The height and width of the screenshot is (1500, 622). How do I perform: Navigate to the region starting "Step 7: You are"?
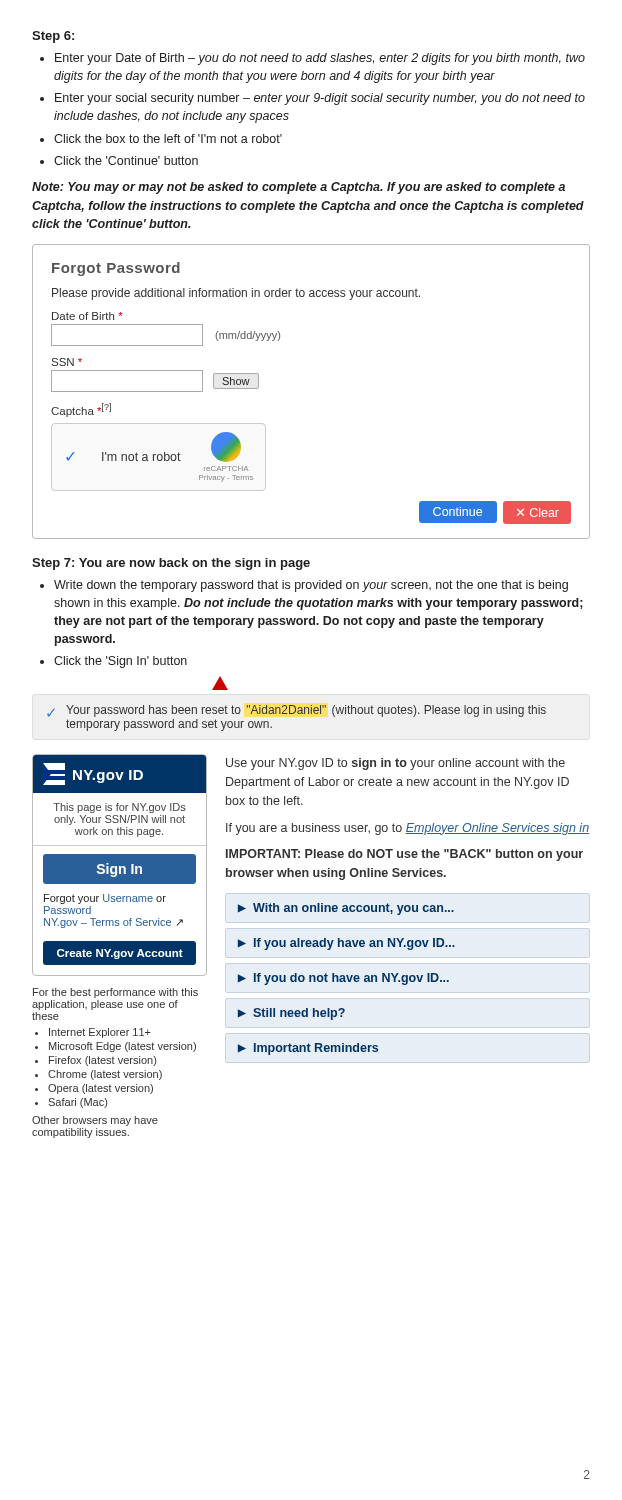(x=171, y=562)
